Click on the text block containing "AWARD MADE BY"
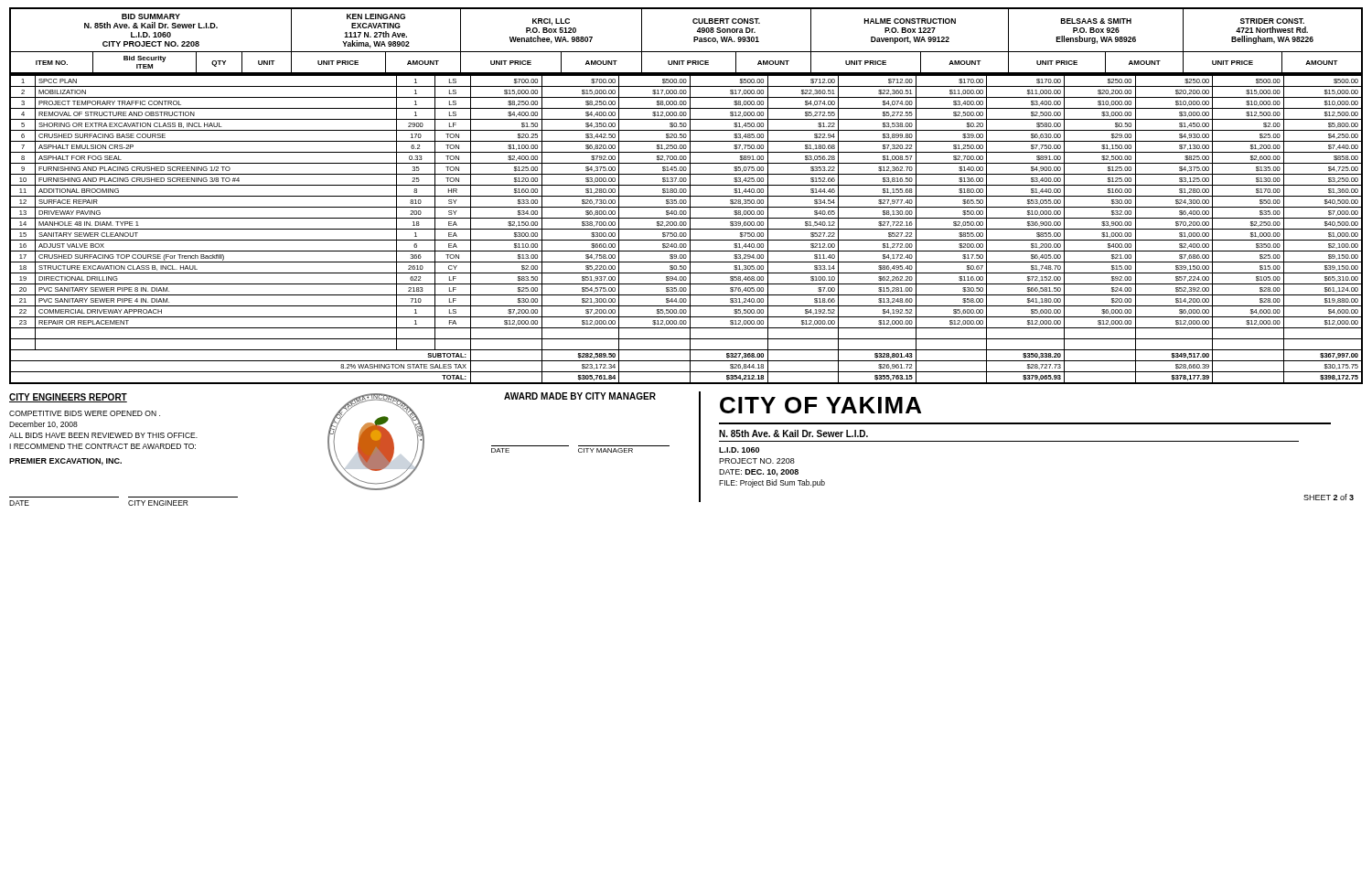The width and height of the screenshot is (1372, 888). coord(580,396)
